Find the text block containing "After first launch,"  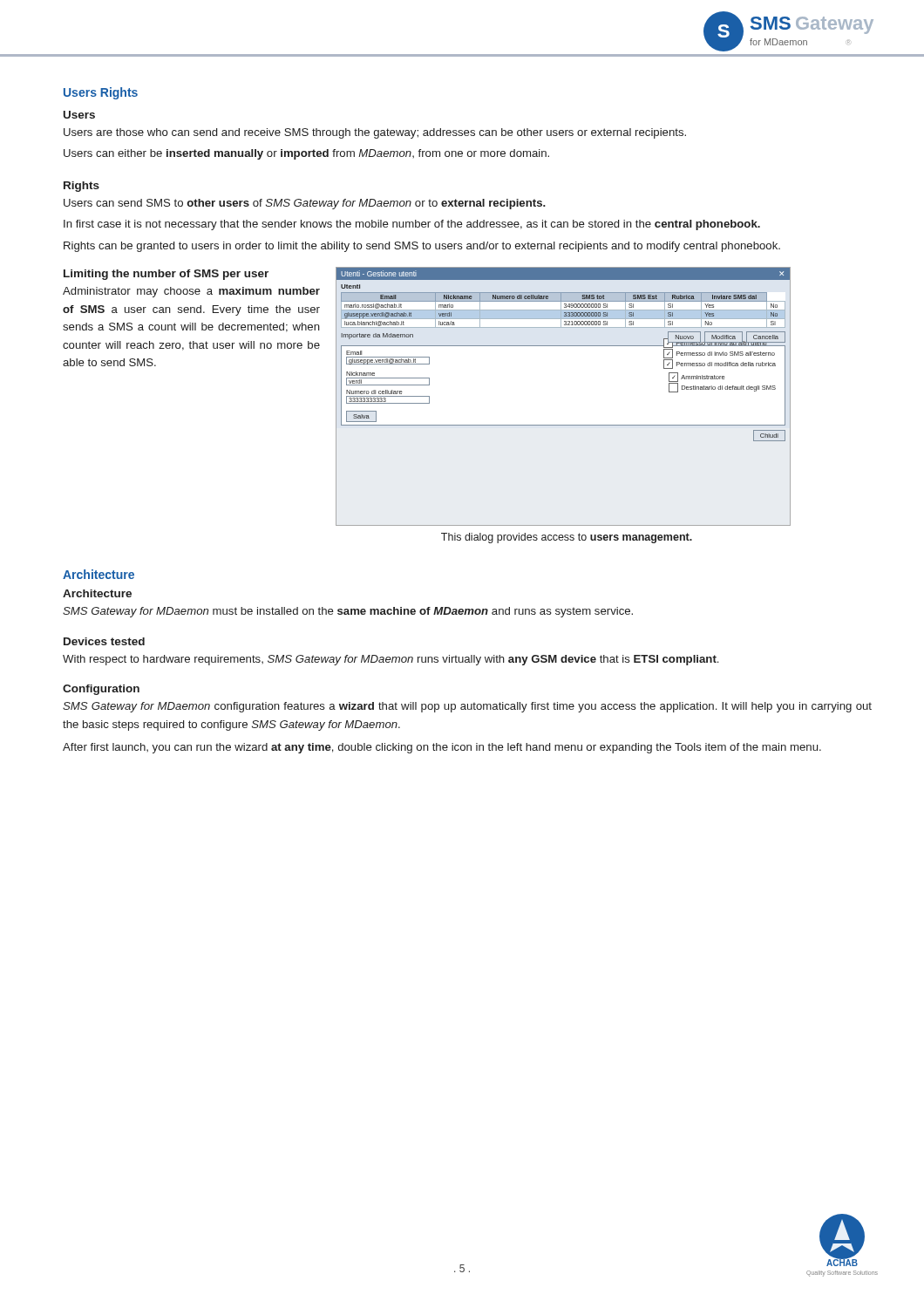(x=442, y=747)
